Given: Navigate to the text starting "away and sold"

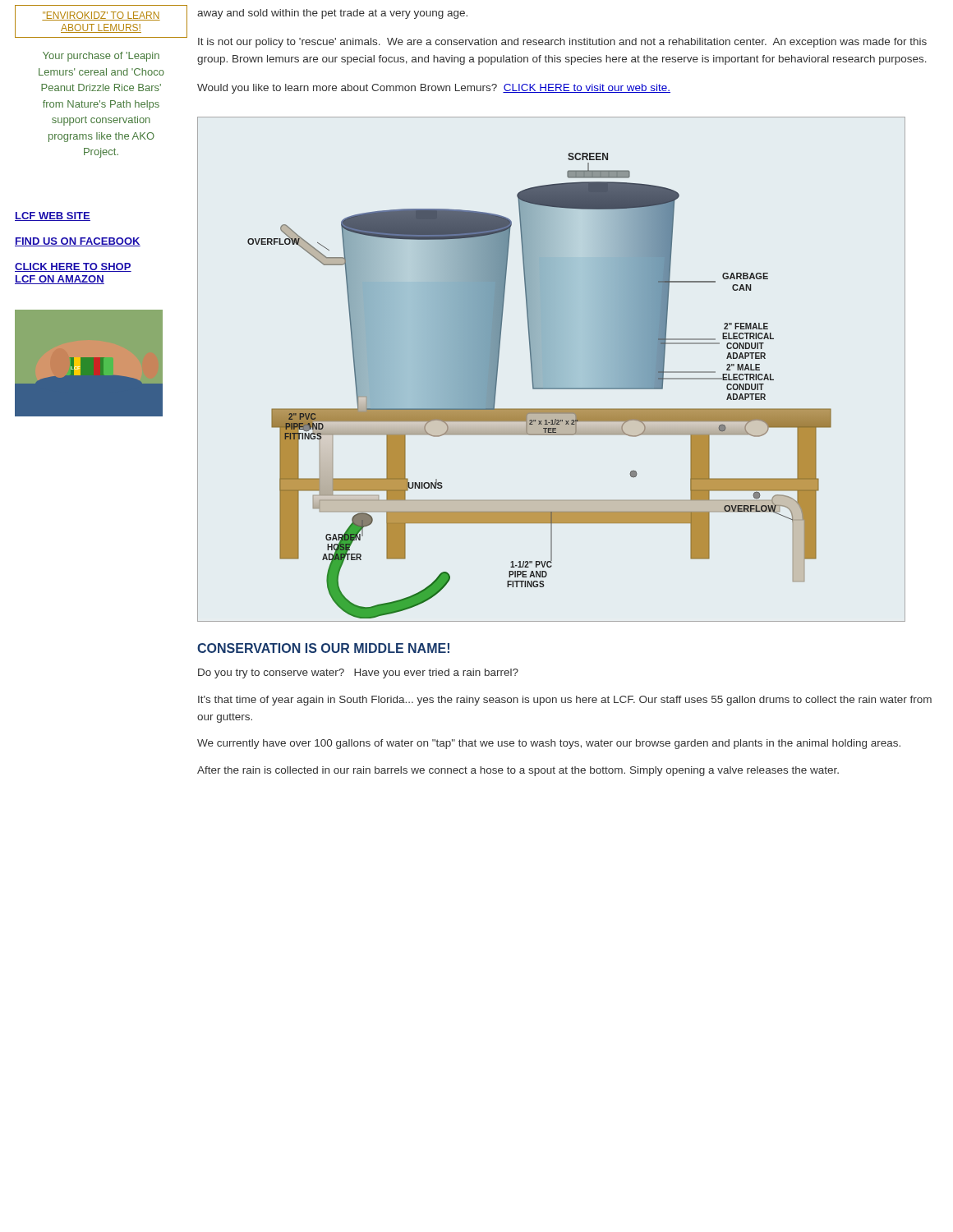Looking at the screenshot, I should 333,13.
